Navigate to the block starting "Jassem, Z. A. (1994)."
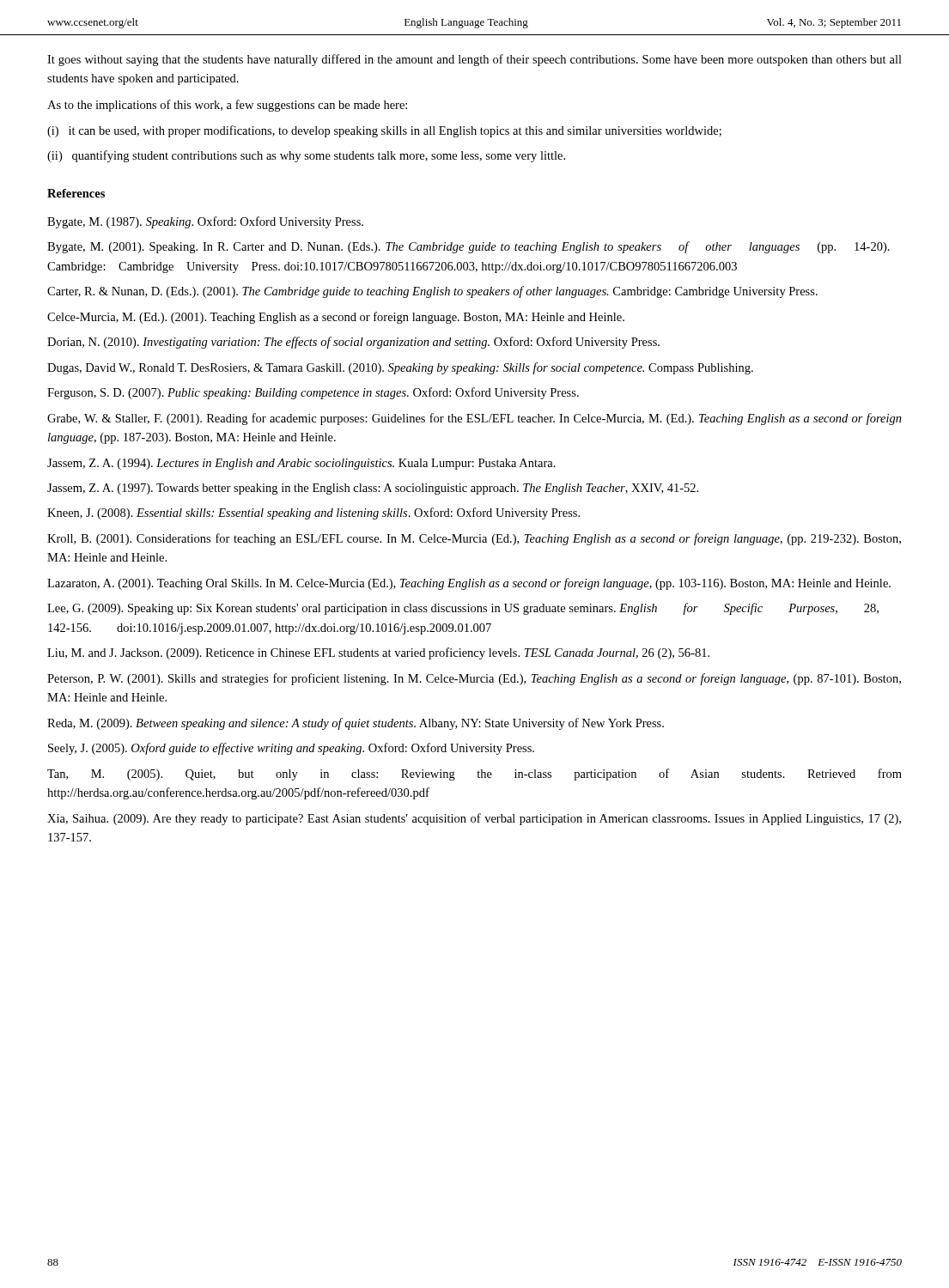Image resolution: width=949 pixels, height=1288 pixels. 302,462
